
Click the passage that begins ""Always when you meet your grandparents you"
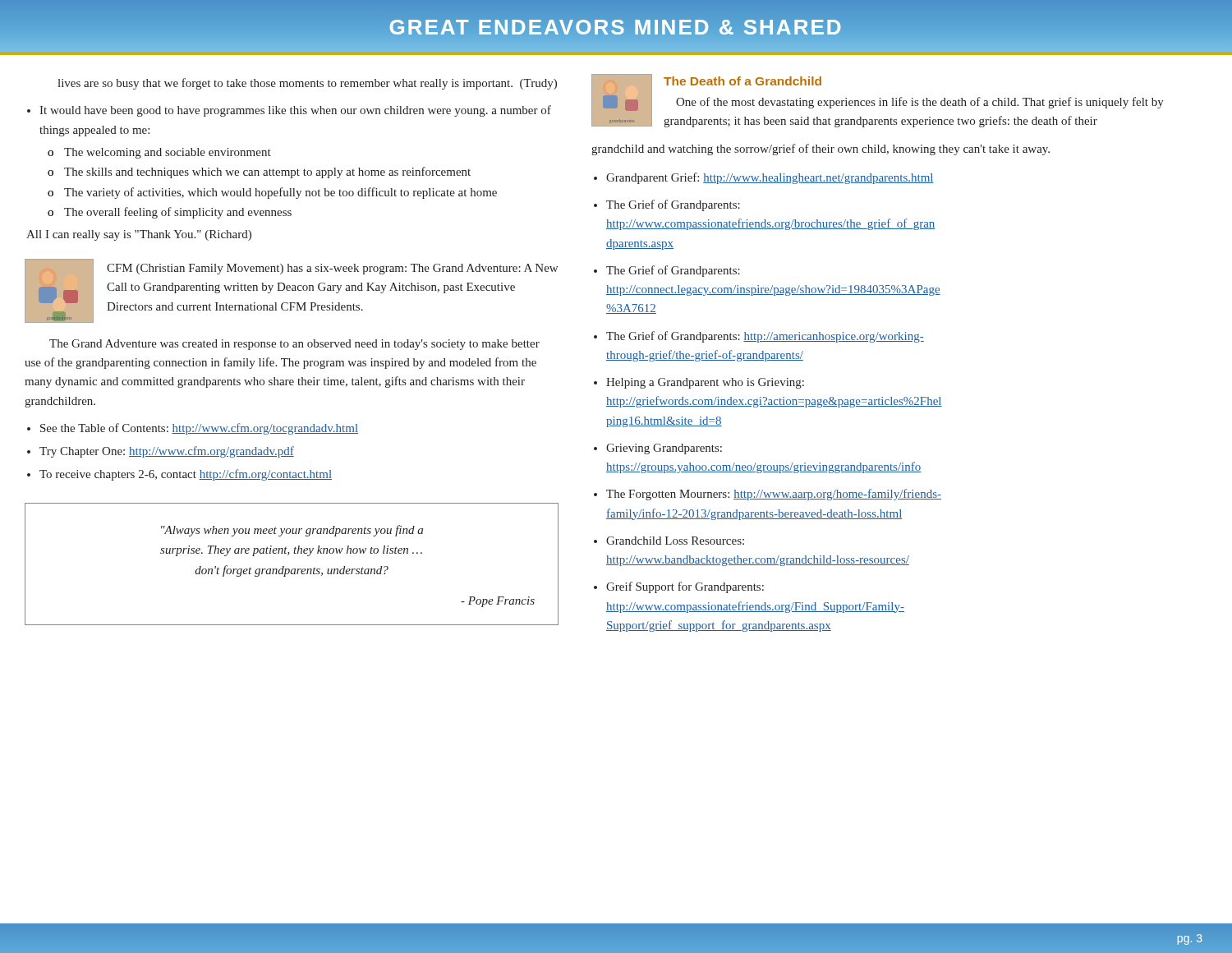[292, 567]
